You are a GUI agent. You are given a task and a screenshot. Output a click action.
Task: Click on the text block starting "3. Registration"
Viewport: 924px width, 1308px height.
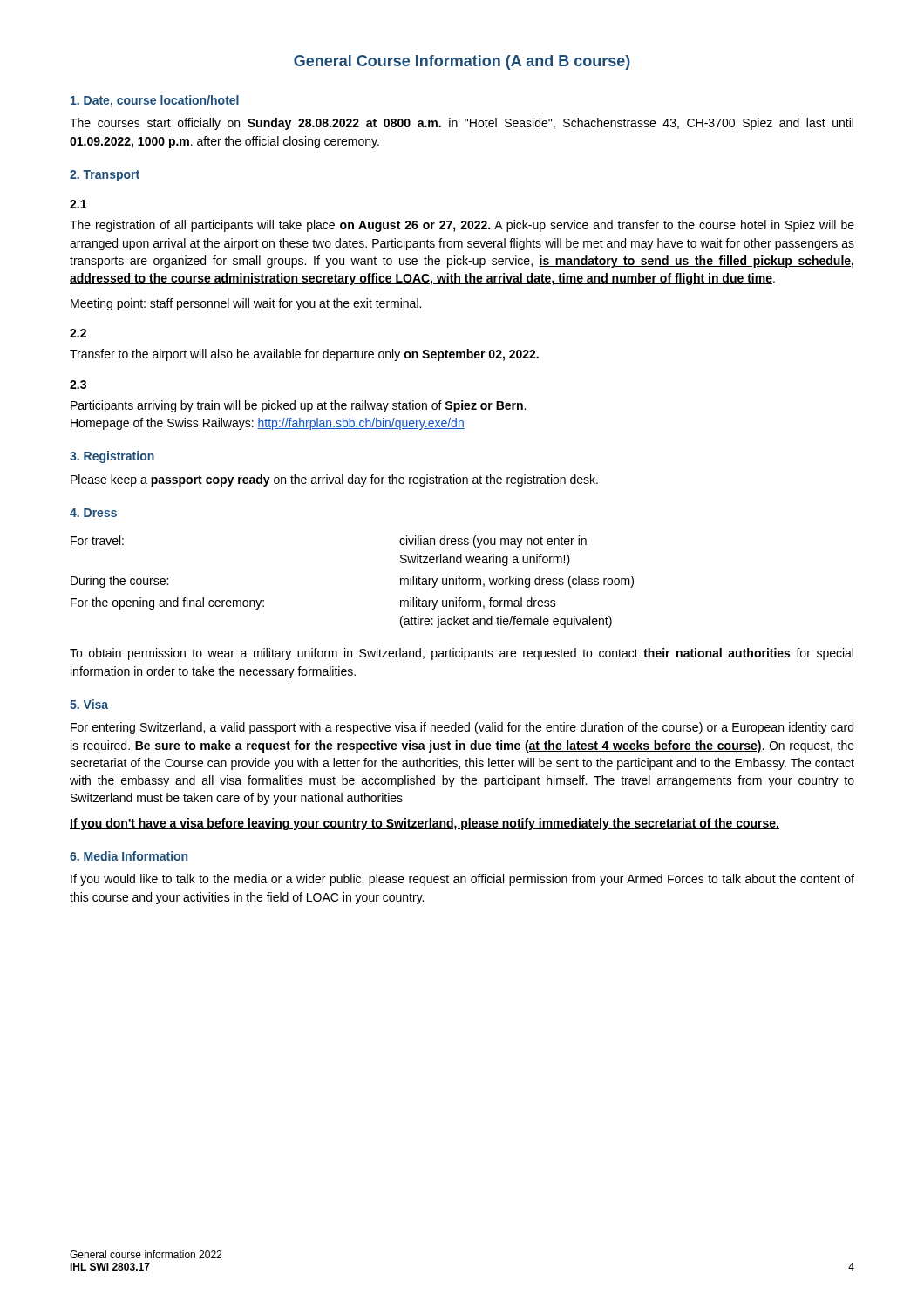(x=112, y=457)
